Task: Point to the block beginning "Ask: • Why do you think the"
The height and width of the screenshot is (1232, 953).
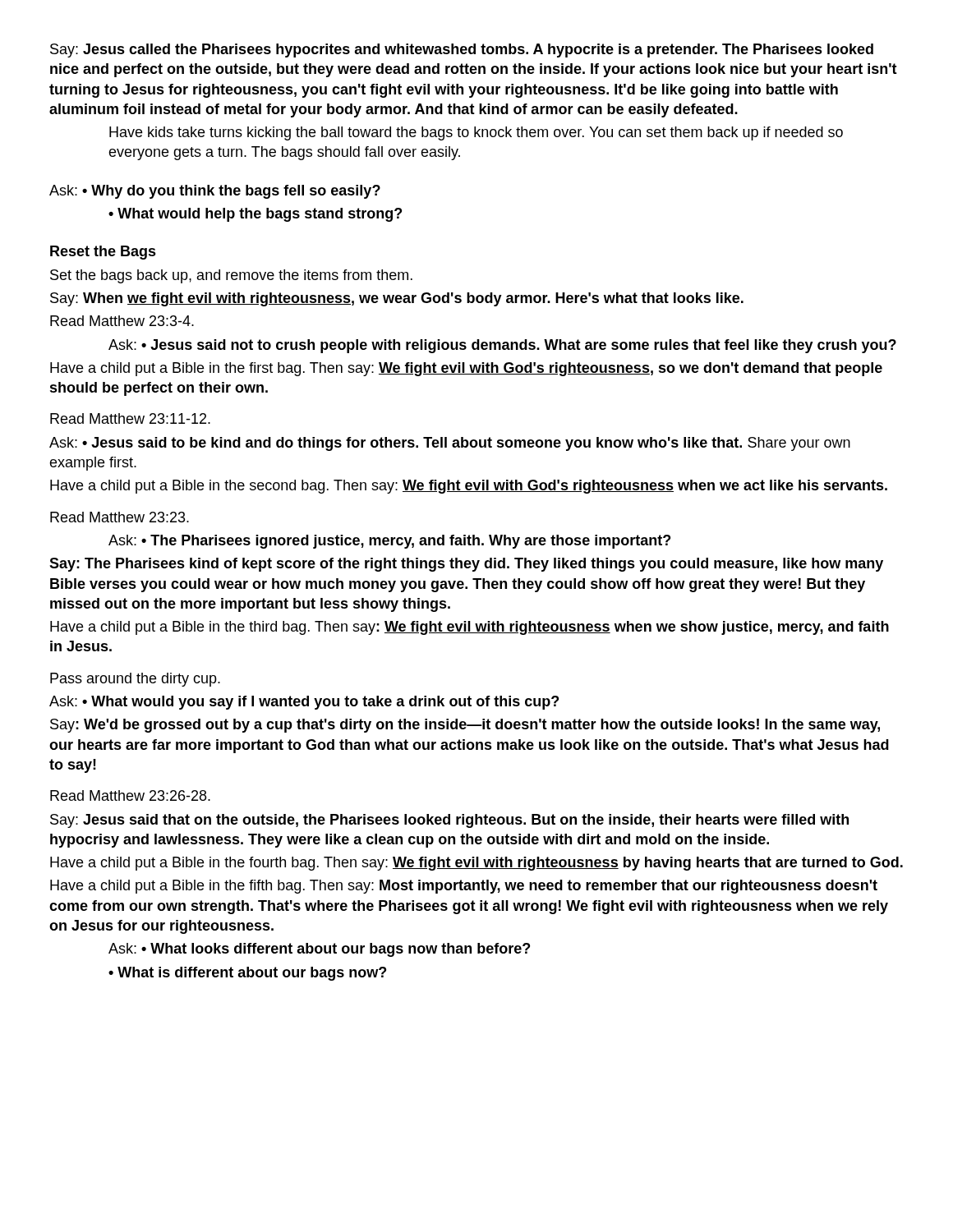Action: [215, 192]
